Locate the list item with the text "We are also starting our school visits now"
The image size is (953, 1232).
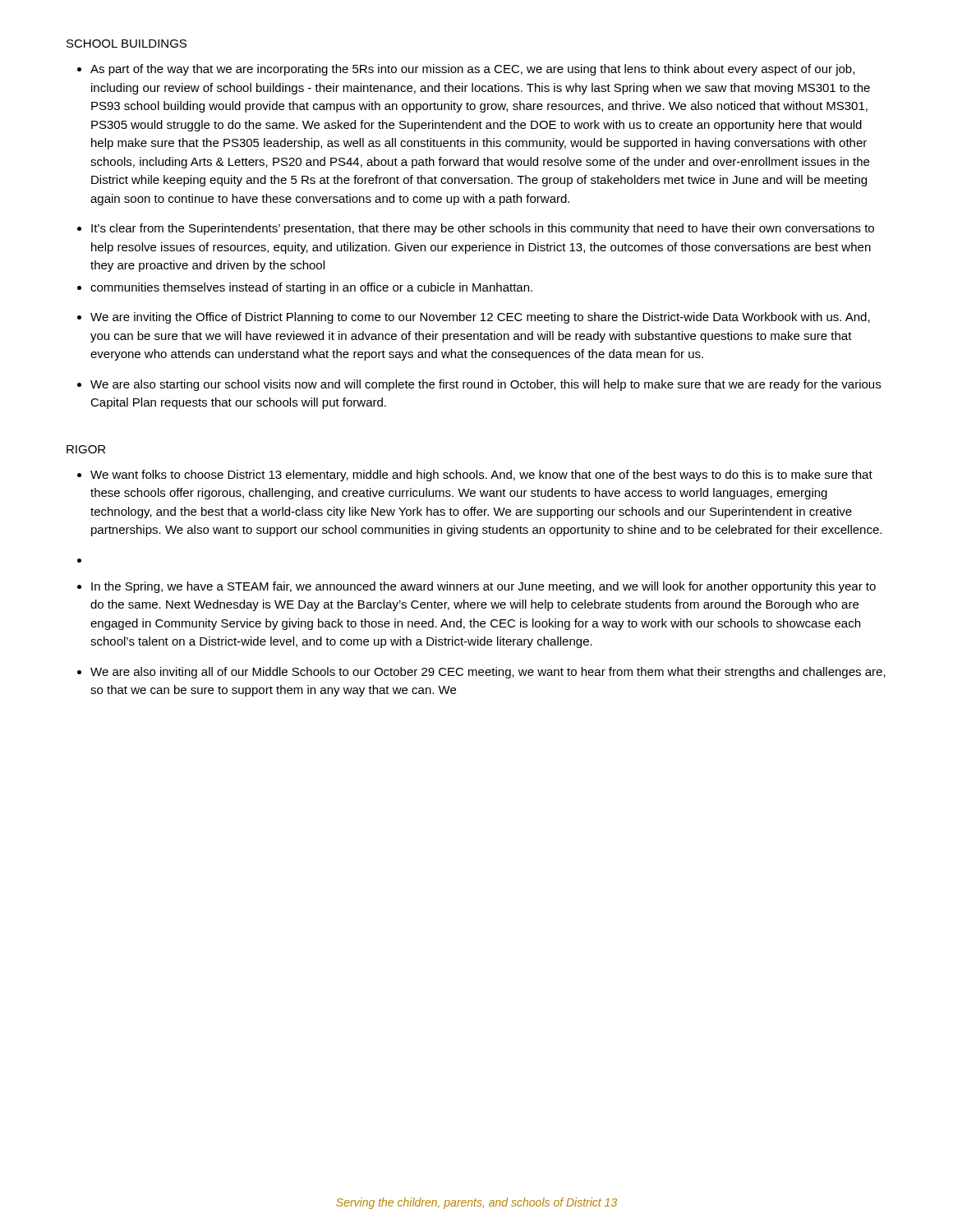[486, 393]
